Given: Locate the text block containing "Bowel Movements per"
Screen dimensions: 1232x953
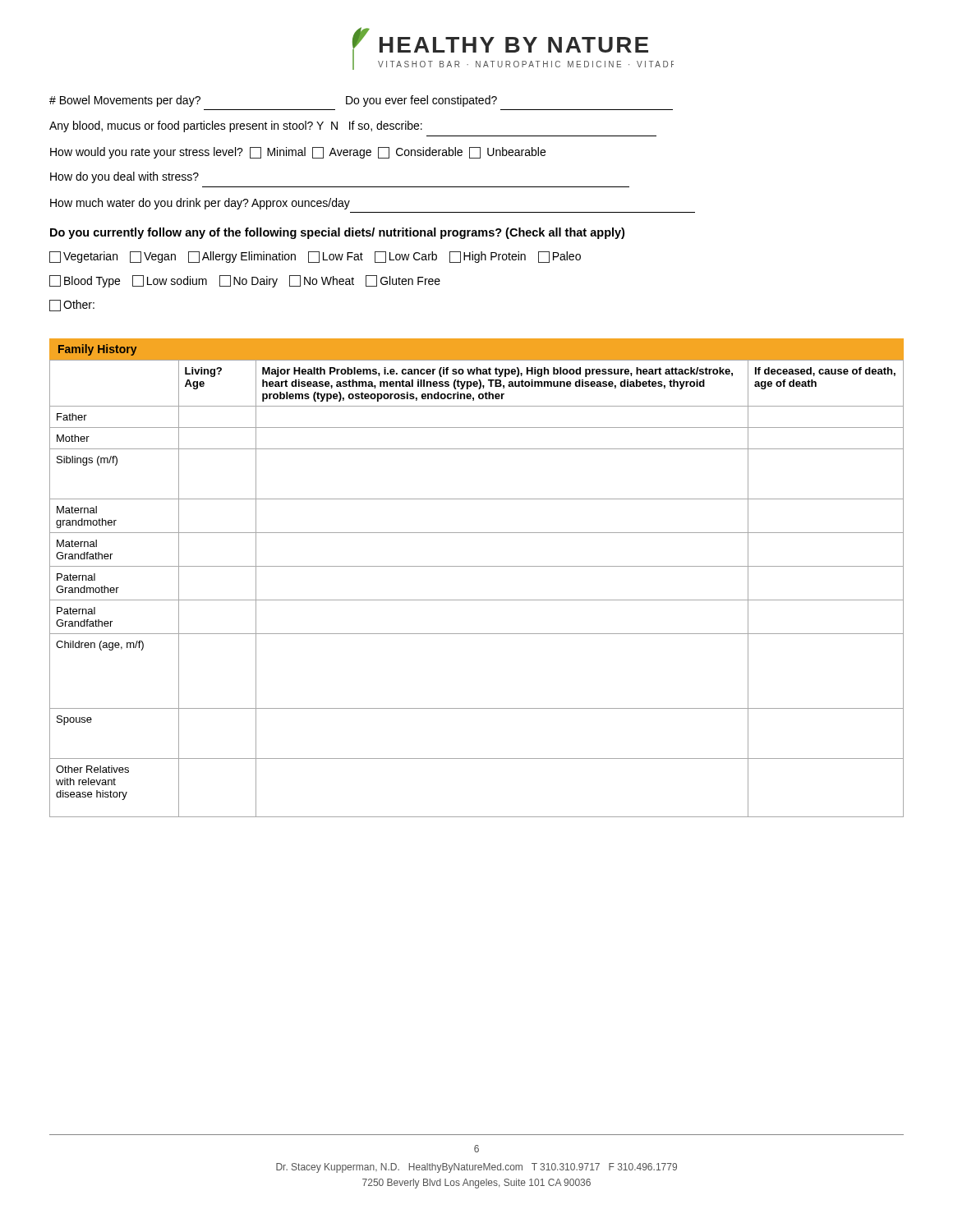Looking at the screenshot, I should coord(361,101).
